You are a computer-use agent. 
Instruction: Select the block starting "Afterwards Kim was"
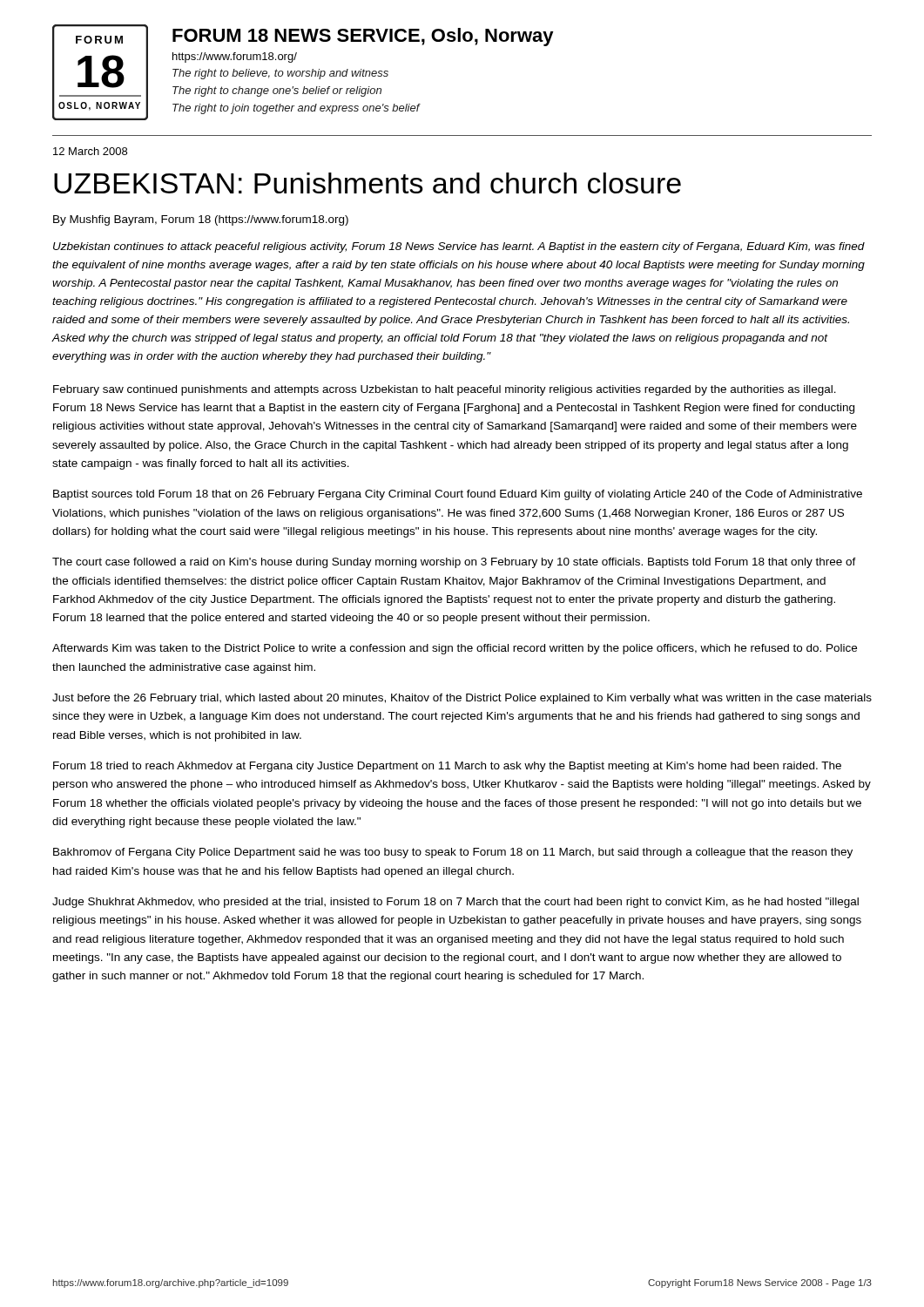click(455, 658)
